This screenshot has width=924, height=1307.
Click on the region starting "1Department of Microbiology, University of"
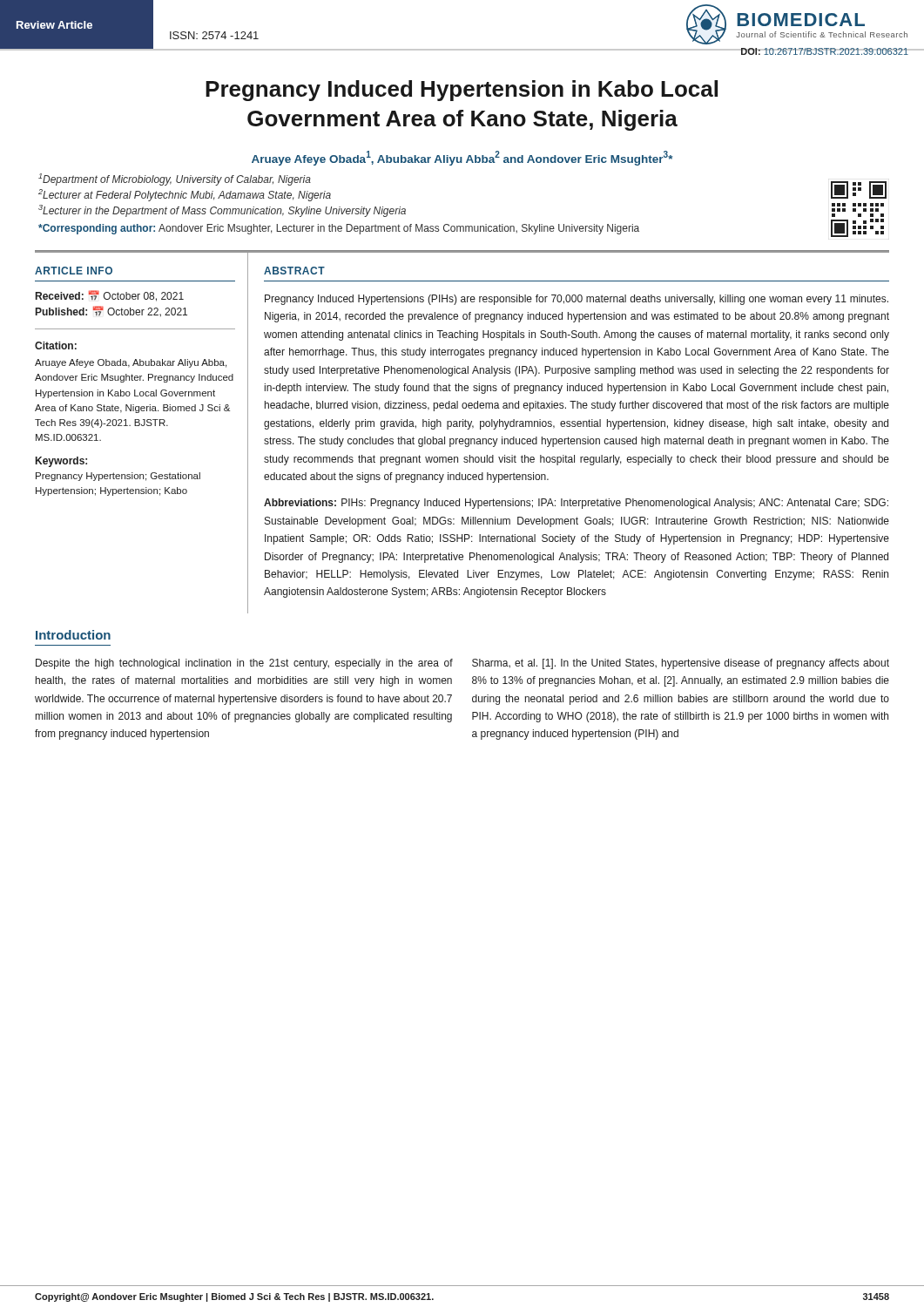pos(175,179)
